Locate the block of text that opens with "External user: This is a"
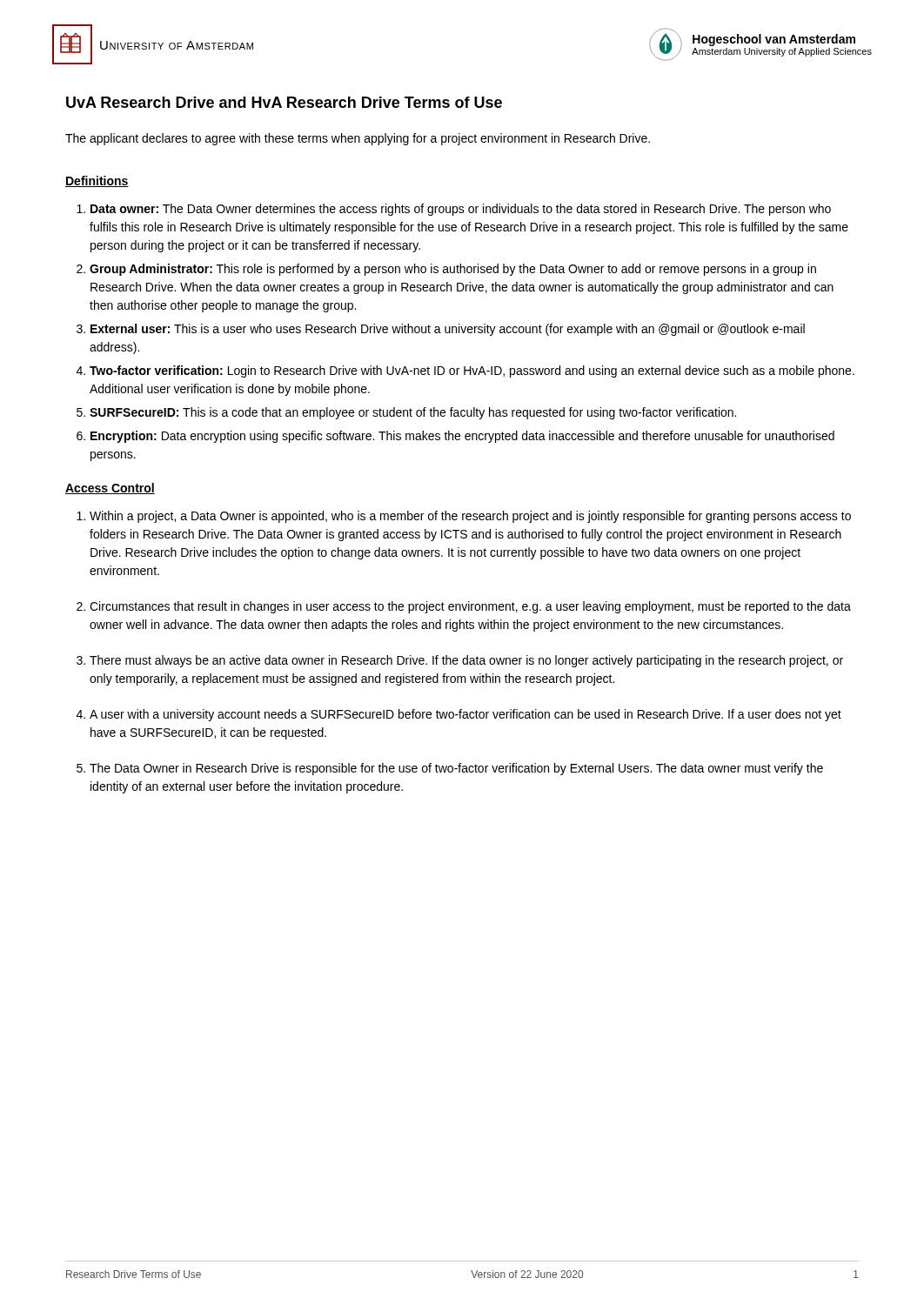 447,338
